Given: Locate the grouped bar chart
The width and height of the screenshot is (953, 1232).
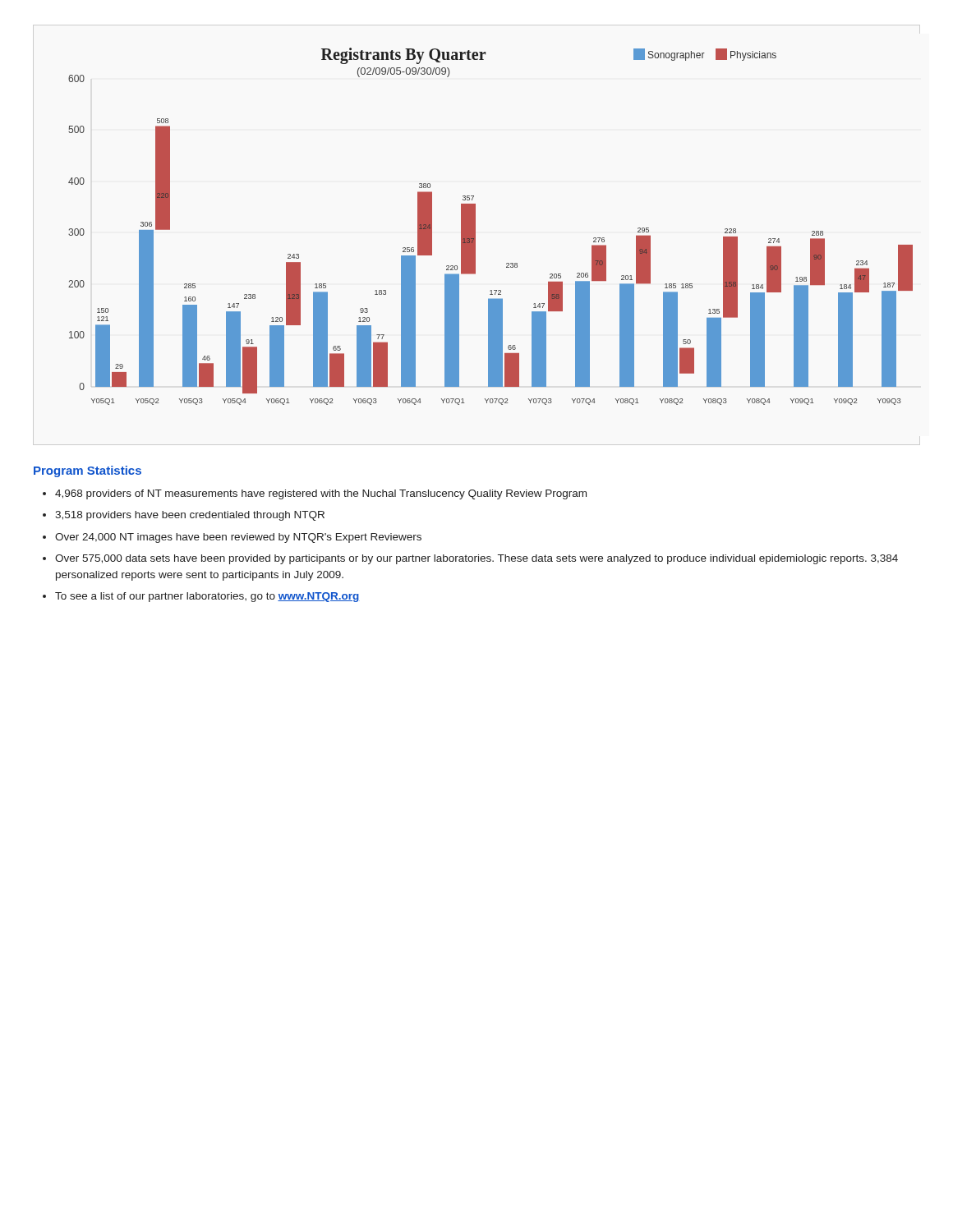Looking at the screenshot, I should (x=476, y=235).
